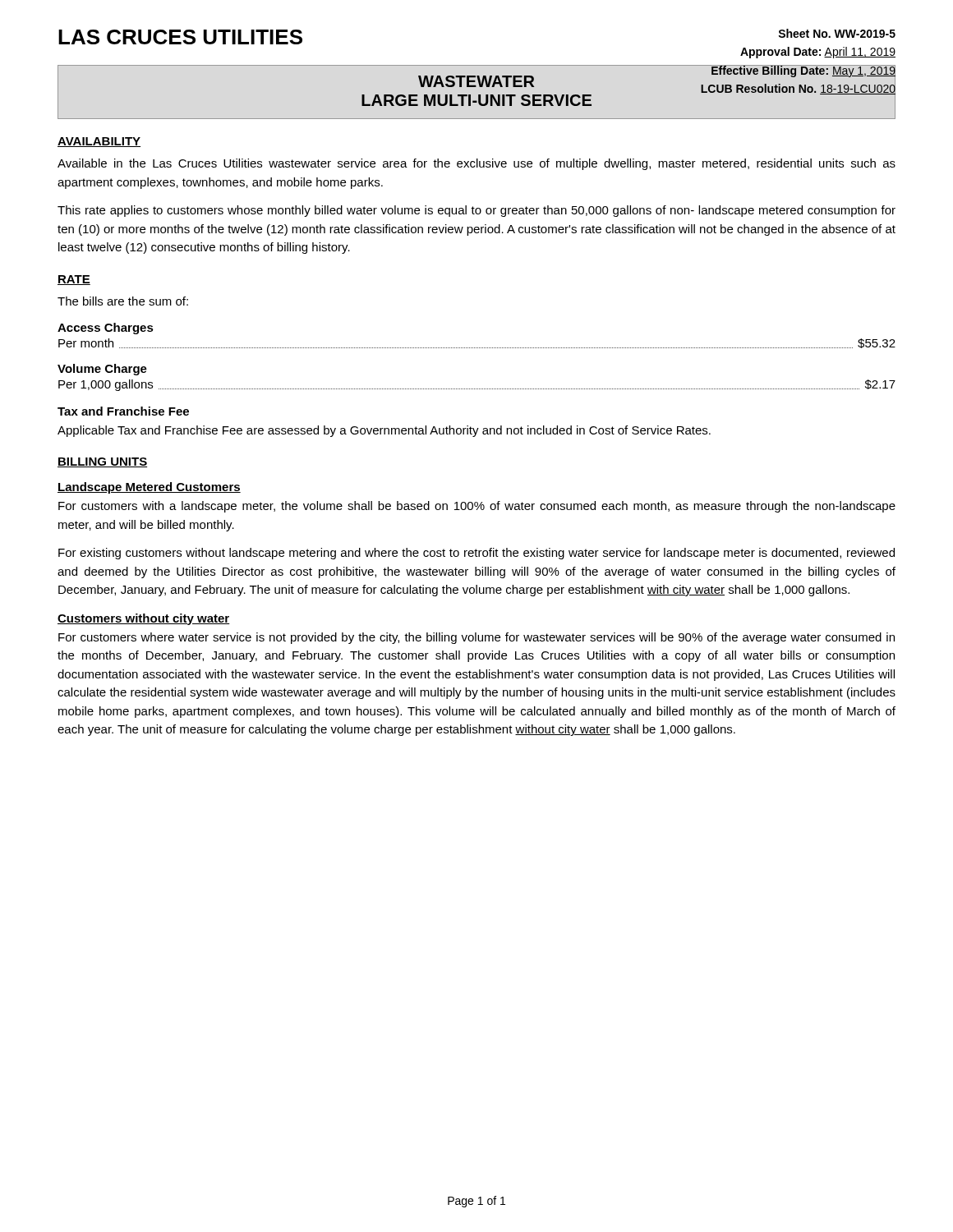The height and width of the screenshot is (1232, 953).
Task: Find the block starting "Customers without city water"
Action: click(143, 618)
